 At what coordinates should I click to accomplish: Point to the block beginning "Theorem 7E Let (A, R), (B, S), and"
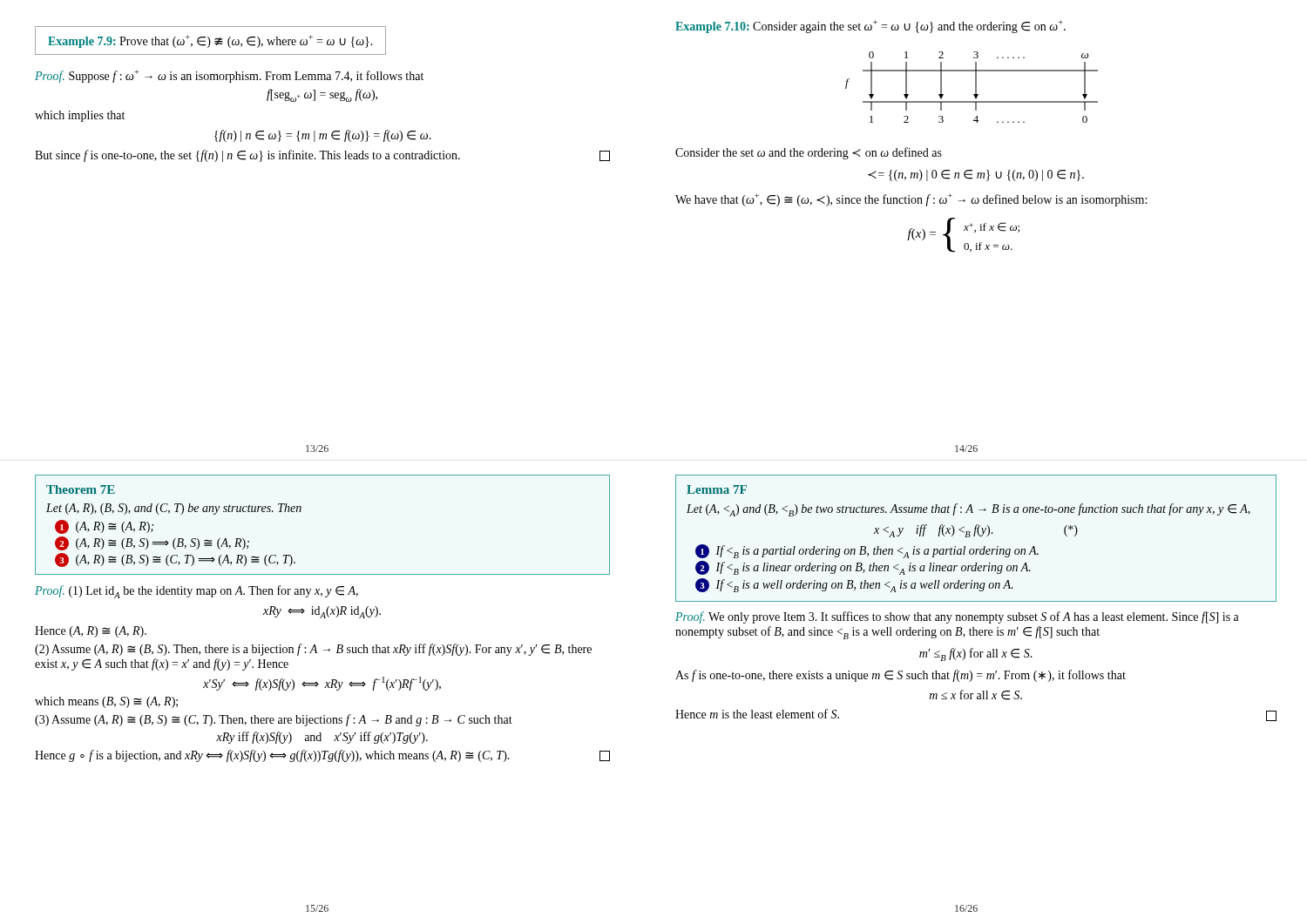81,489
